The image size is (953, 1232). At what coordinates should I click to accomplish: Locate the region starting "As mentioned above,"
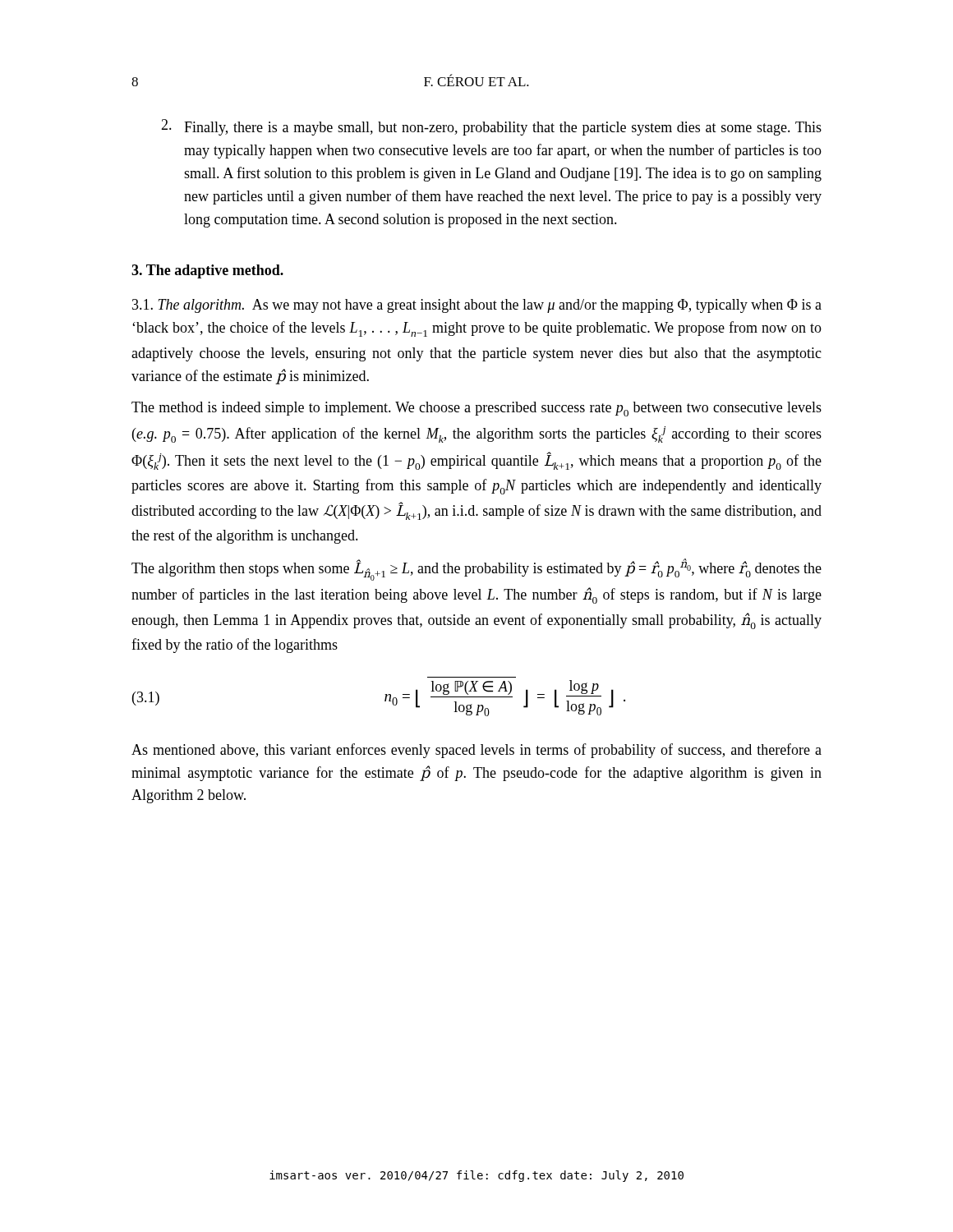[x=476, y=772]
